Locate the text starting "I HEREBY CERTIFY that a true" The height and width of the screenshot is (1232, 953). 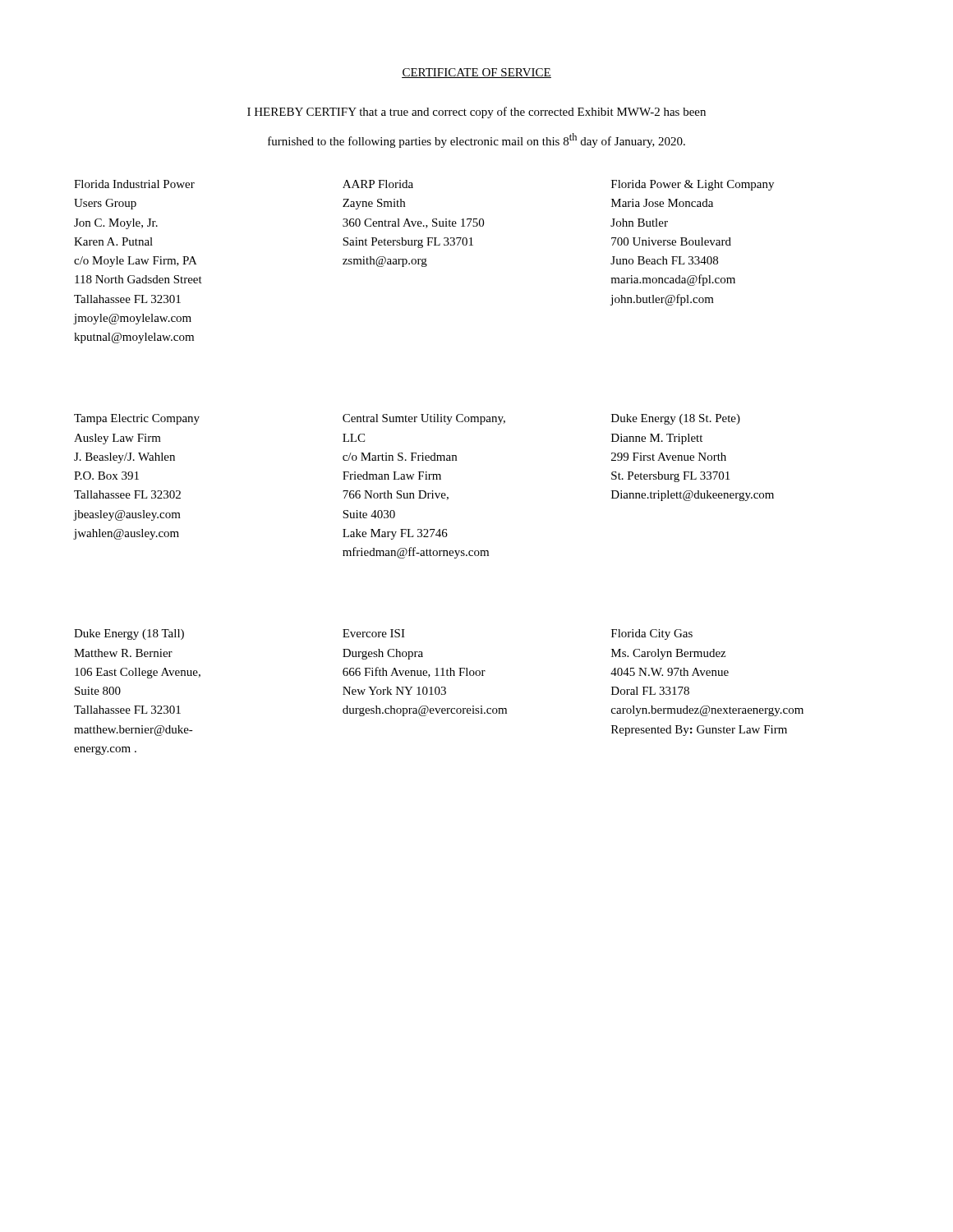click(x=476, y=112)
